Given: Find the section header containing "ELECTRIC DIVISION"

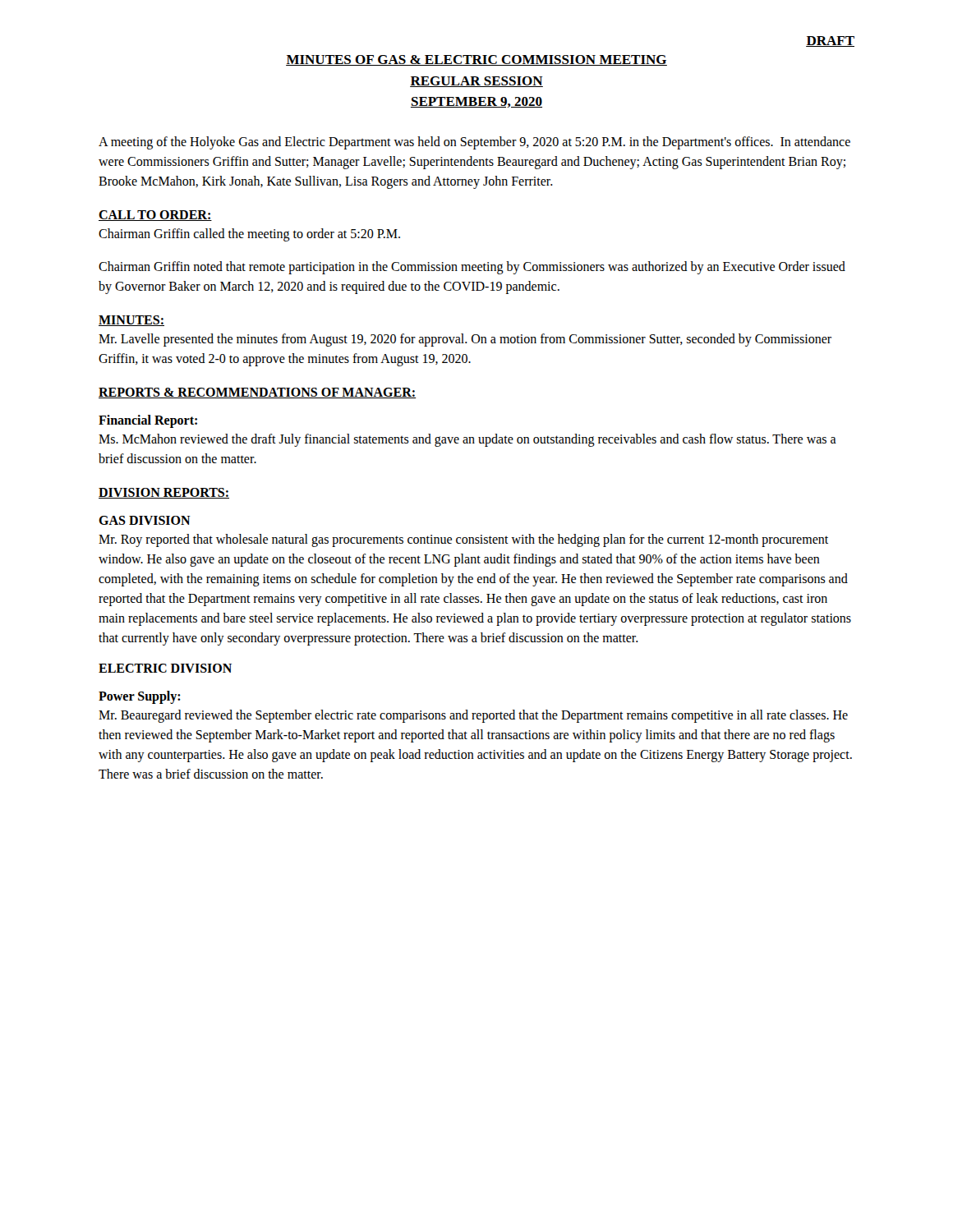Looking at the screenshot, I should pos(165,668).
